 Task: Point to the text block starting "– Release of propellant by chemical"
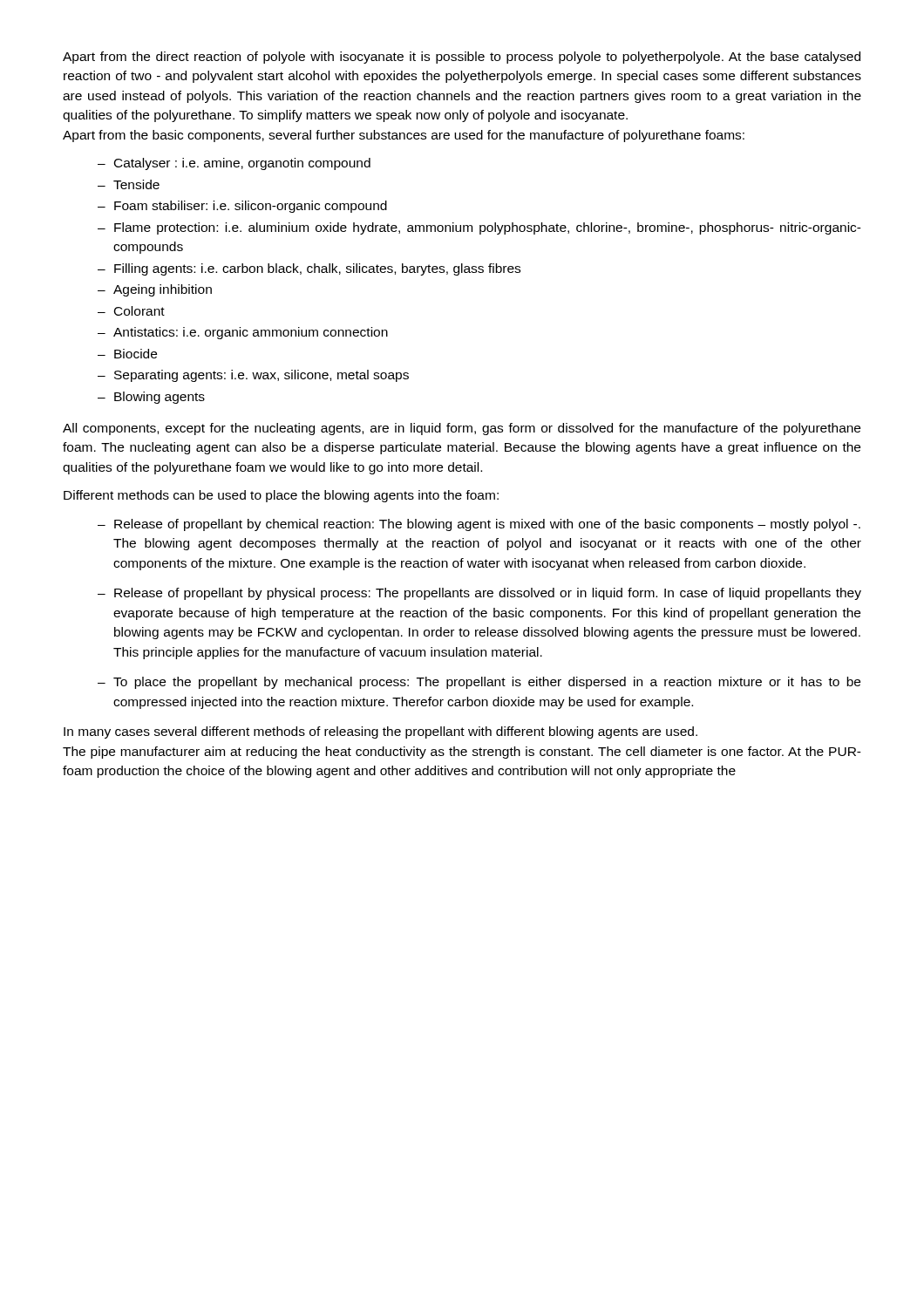coord(479,544)
